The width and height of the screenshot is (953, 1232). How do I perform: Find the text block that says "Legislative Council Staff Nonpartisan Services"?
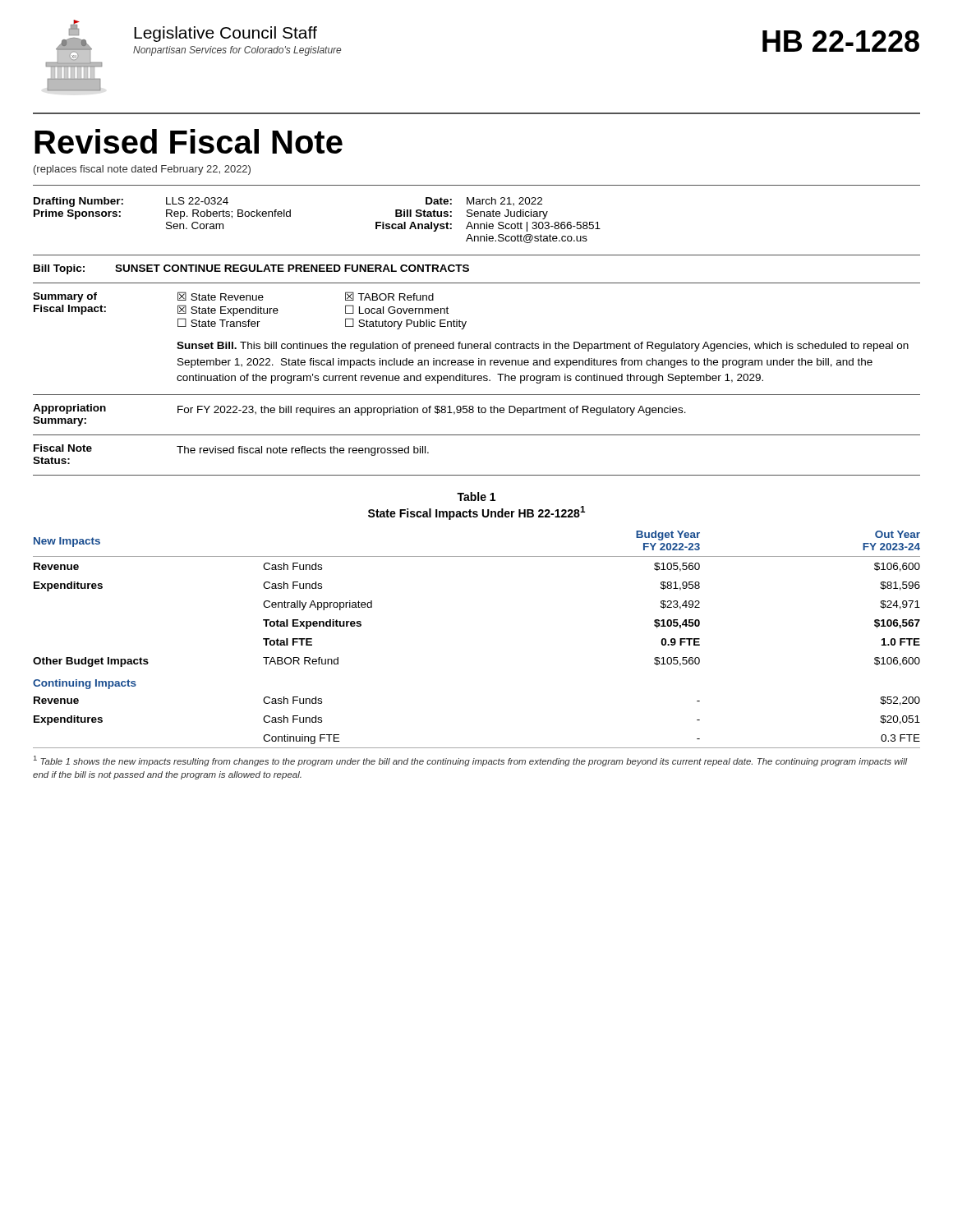(x=226, y=34)
